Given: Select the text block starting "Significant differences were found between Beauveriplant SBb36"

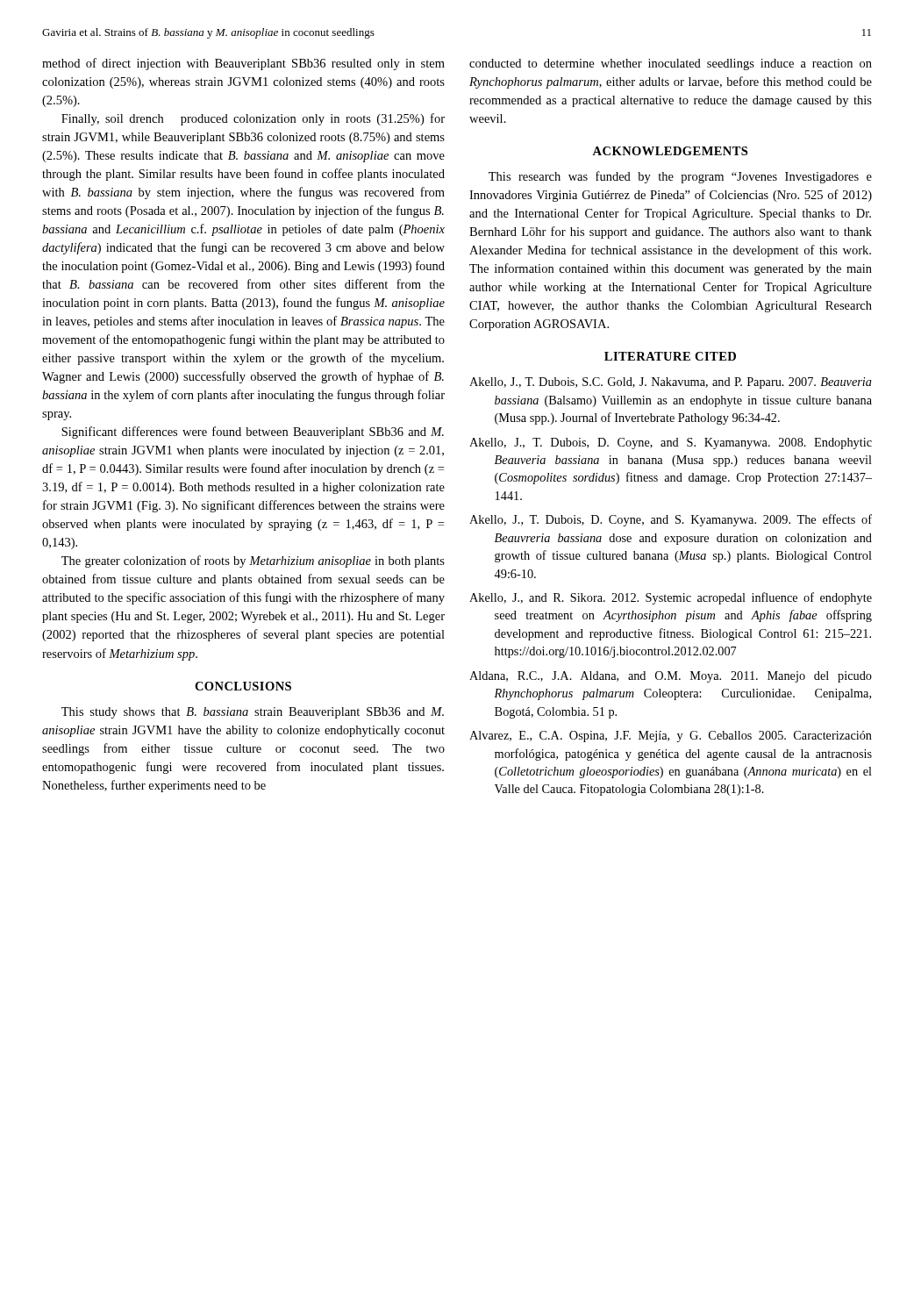Looking at the screenshot, I should tap(243, 488).
